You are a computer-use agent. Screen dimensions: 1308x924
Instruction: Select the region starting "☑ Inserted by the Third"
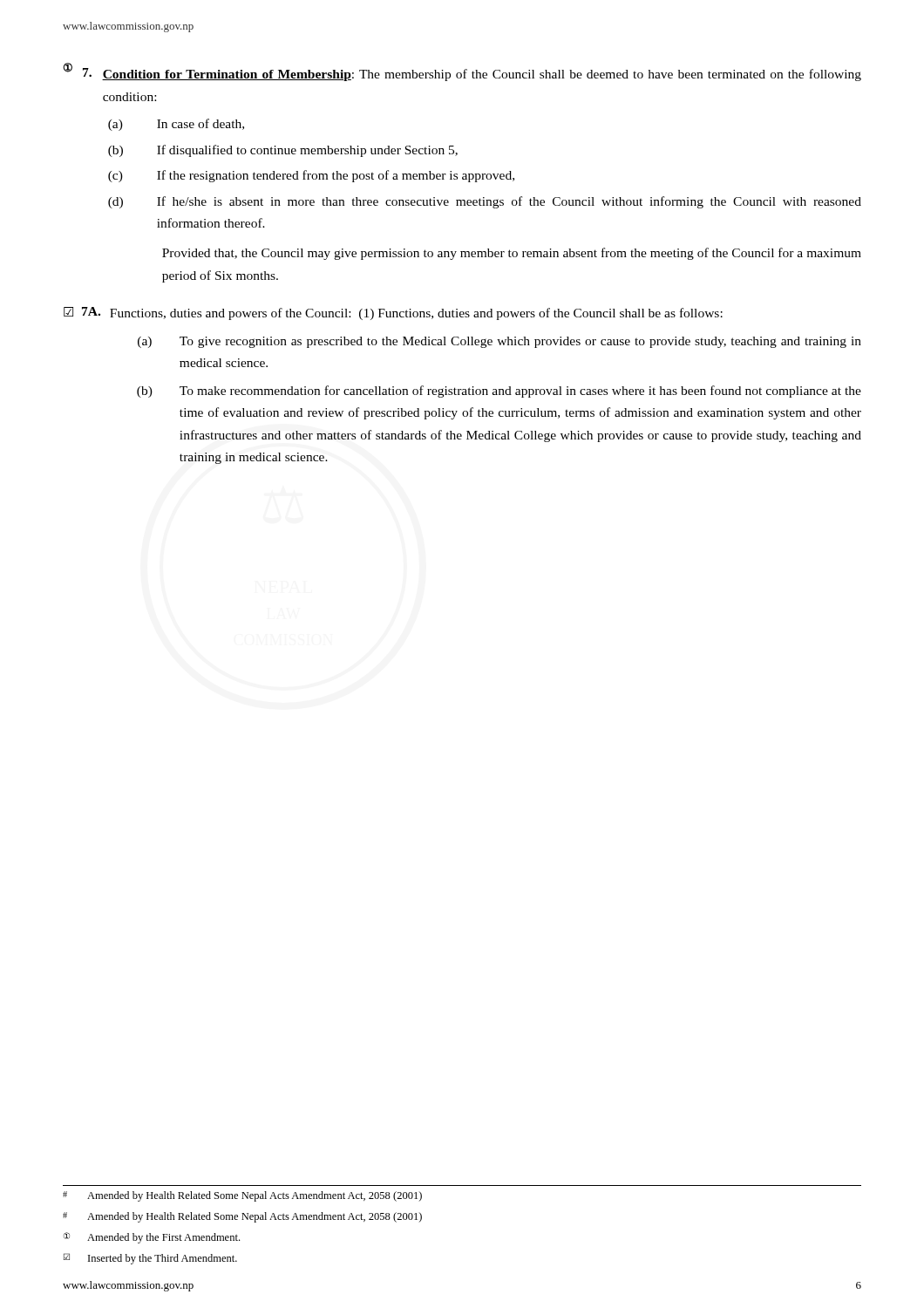coord(150,1259)
